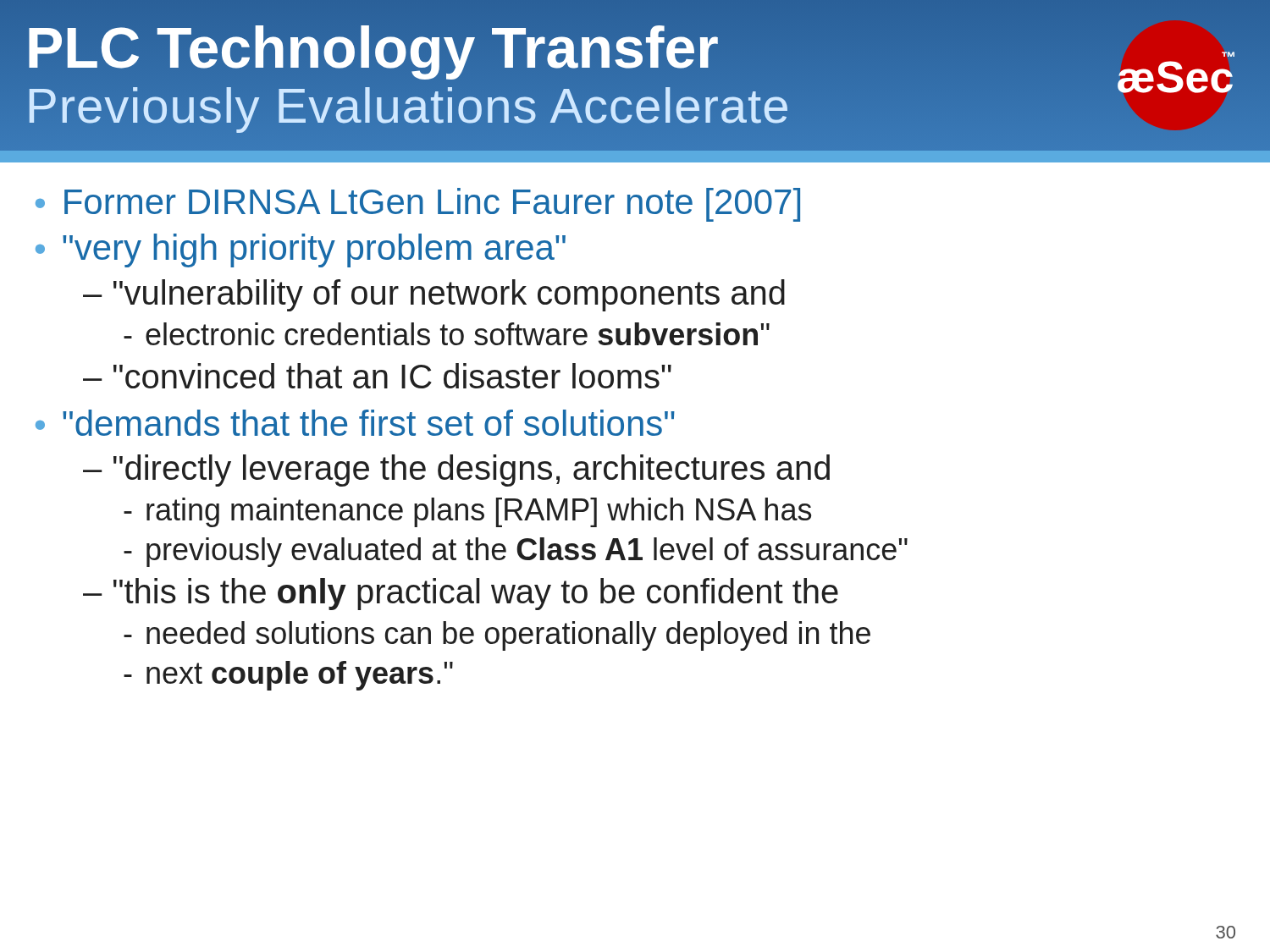
Task: Click where it says "– "directly leverage the designs, architectures and"
Action: (457, 468)
